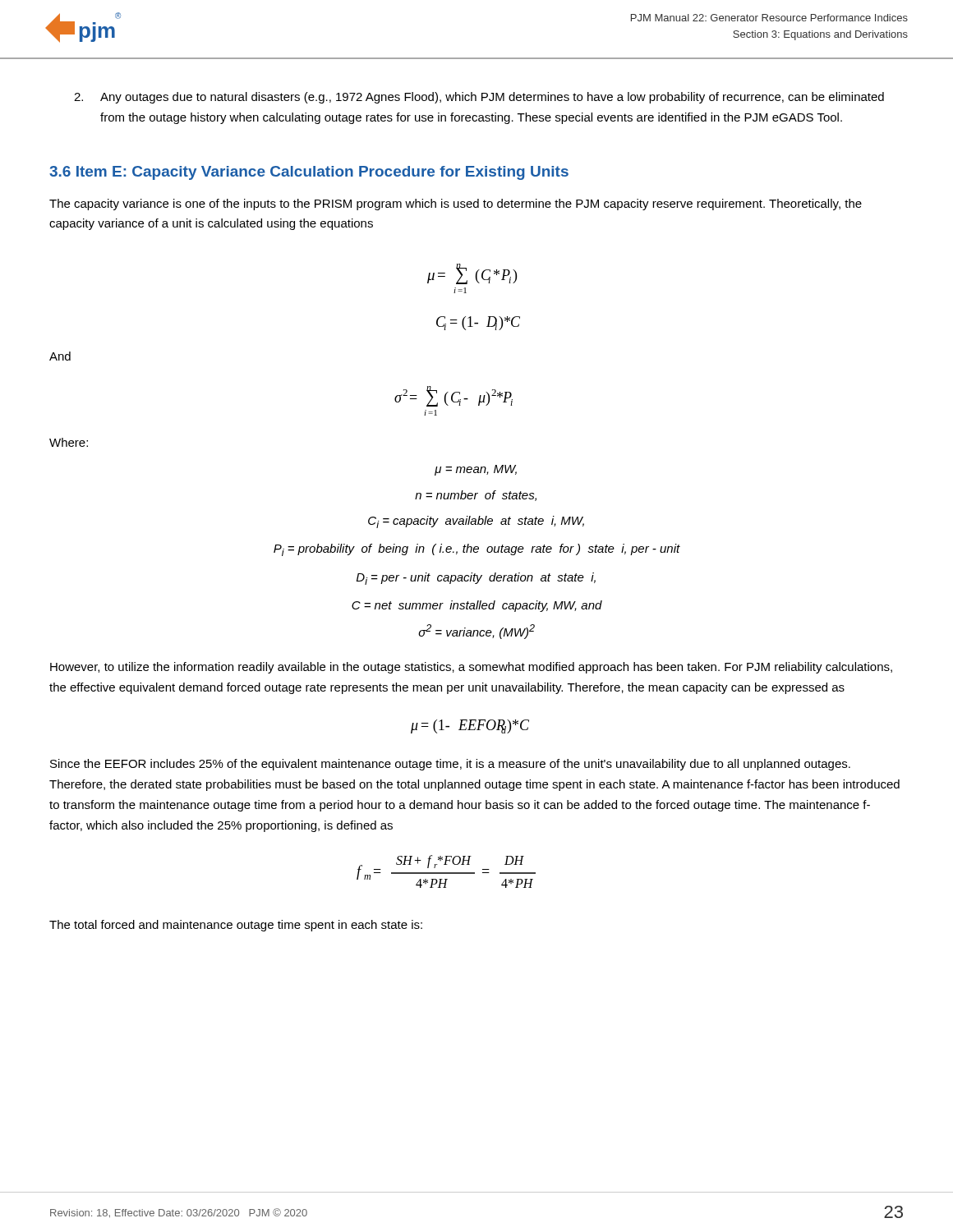This screenshot has height=1232, width=953.
Task: Locate the text block that reads "However, to utilize the information"
Action: coord(471,676)
